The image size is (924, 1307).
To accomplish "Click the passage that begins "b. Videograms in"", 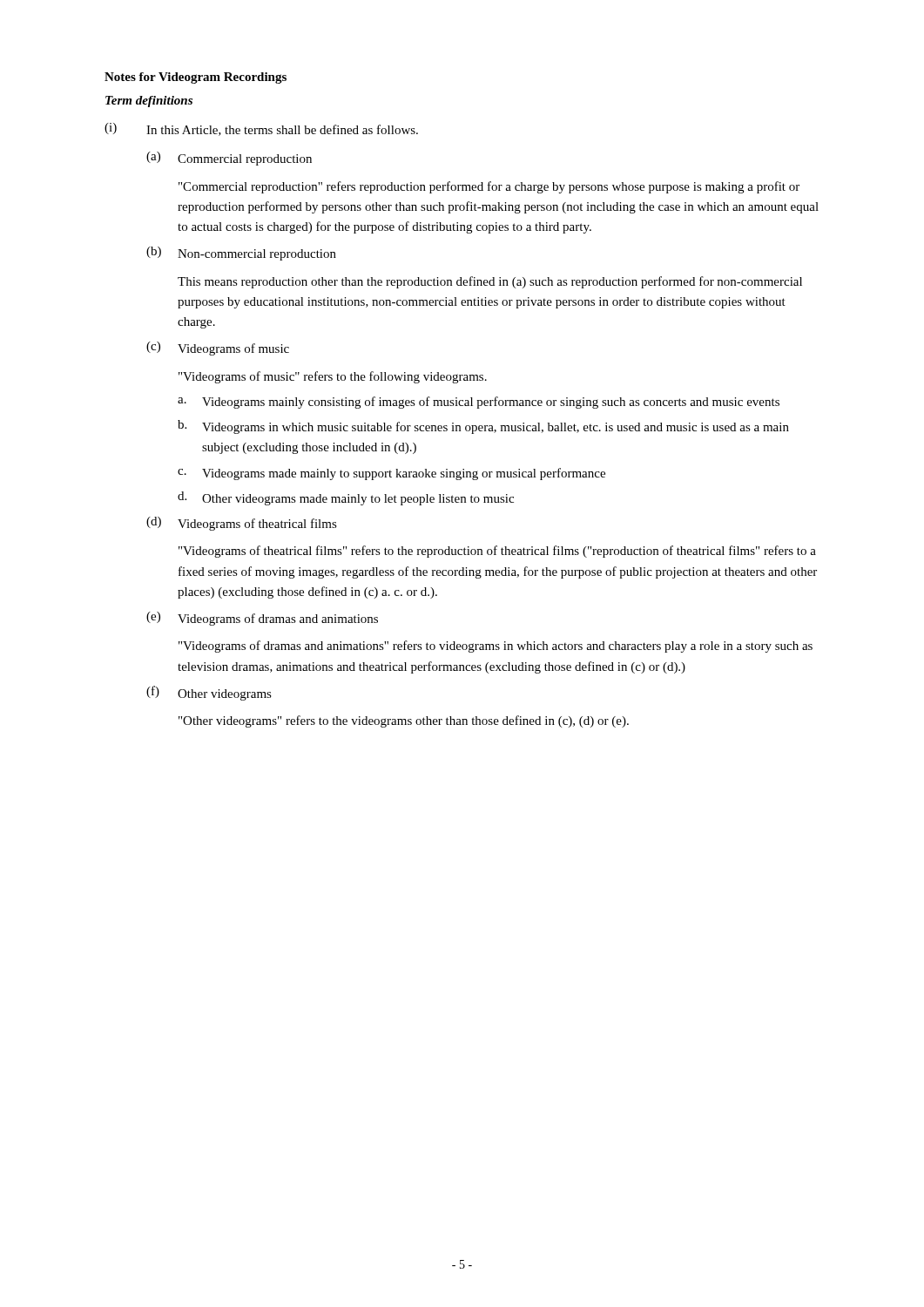I will coord(499,438).
